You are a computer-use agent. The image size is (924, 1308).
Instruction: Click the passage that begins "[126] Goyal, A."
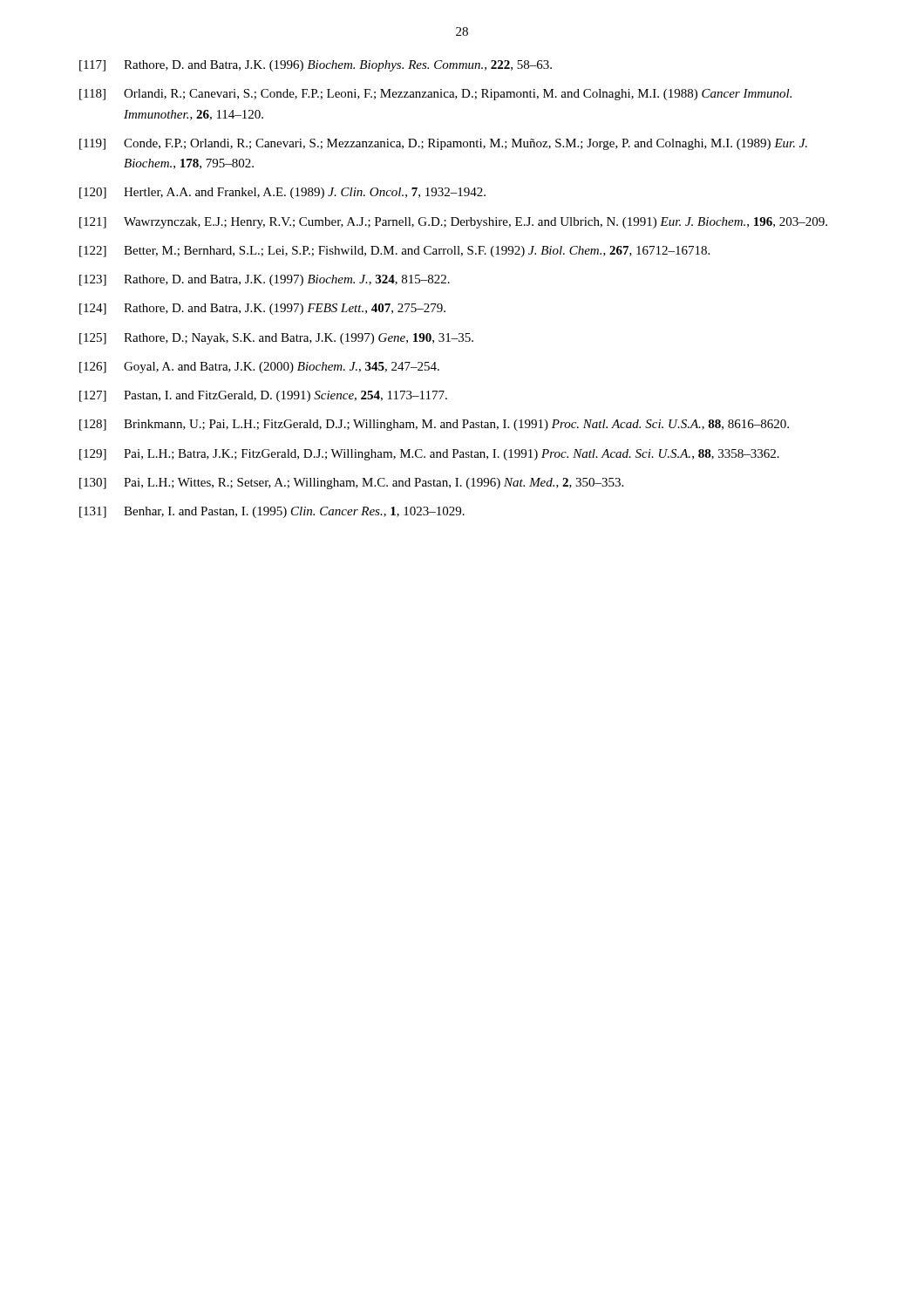[259, 368]
